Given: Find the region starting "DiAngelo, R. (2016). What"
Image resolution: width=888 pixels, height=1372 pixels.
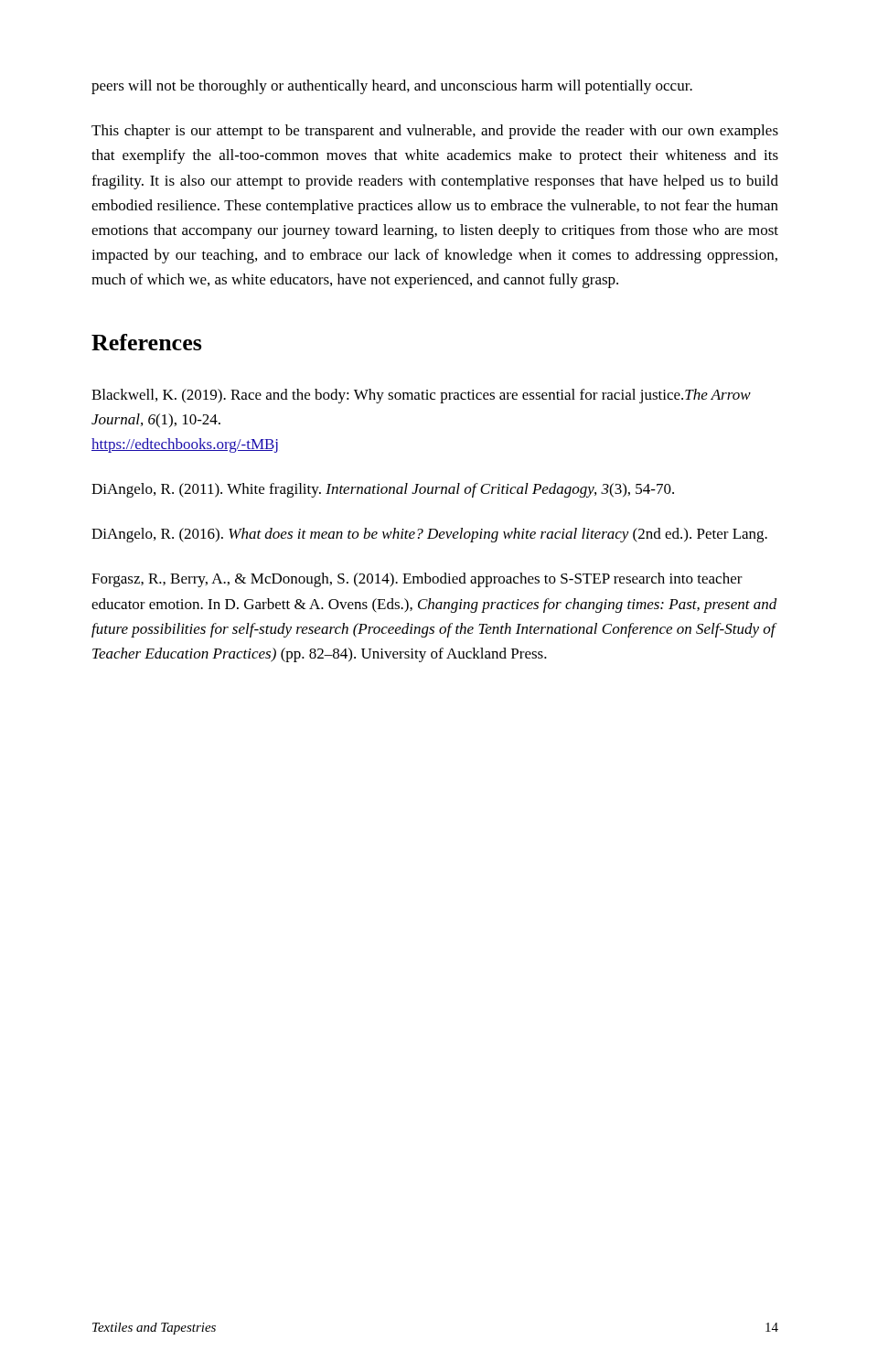Looking at the screenshot, I should point(430,534).
